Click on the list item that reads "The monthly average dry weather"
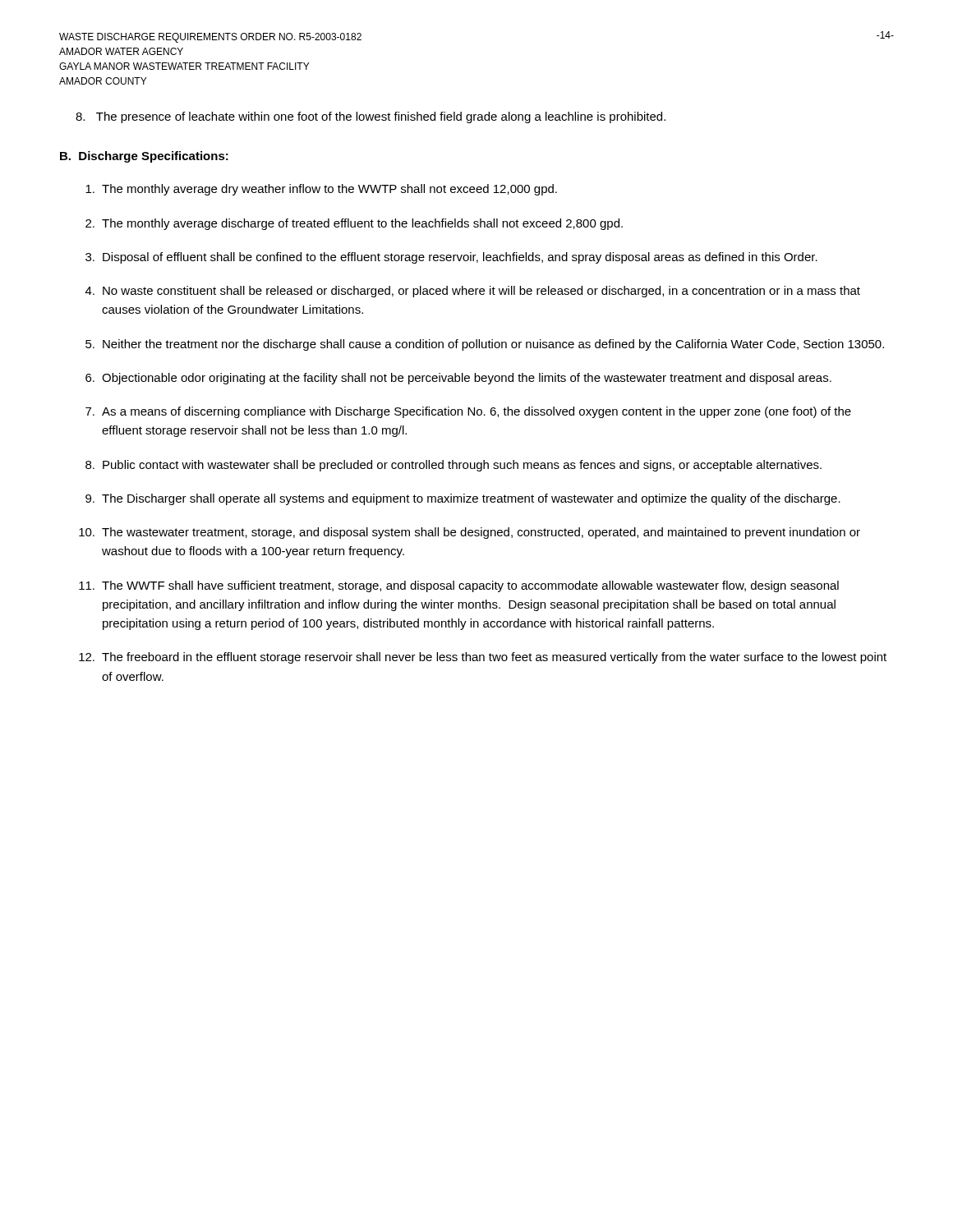953x1232 pixels. pos(476,189)
